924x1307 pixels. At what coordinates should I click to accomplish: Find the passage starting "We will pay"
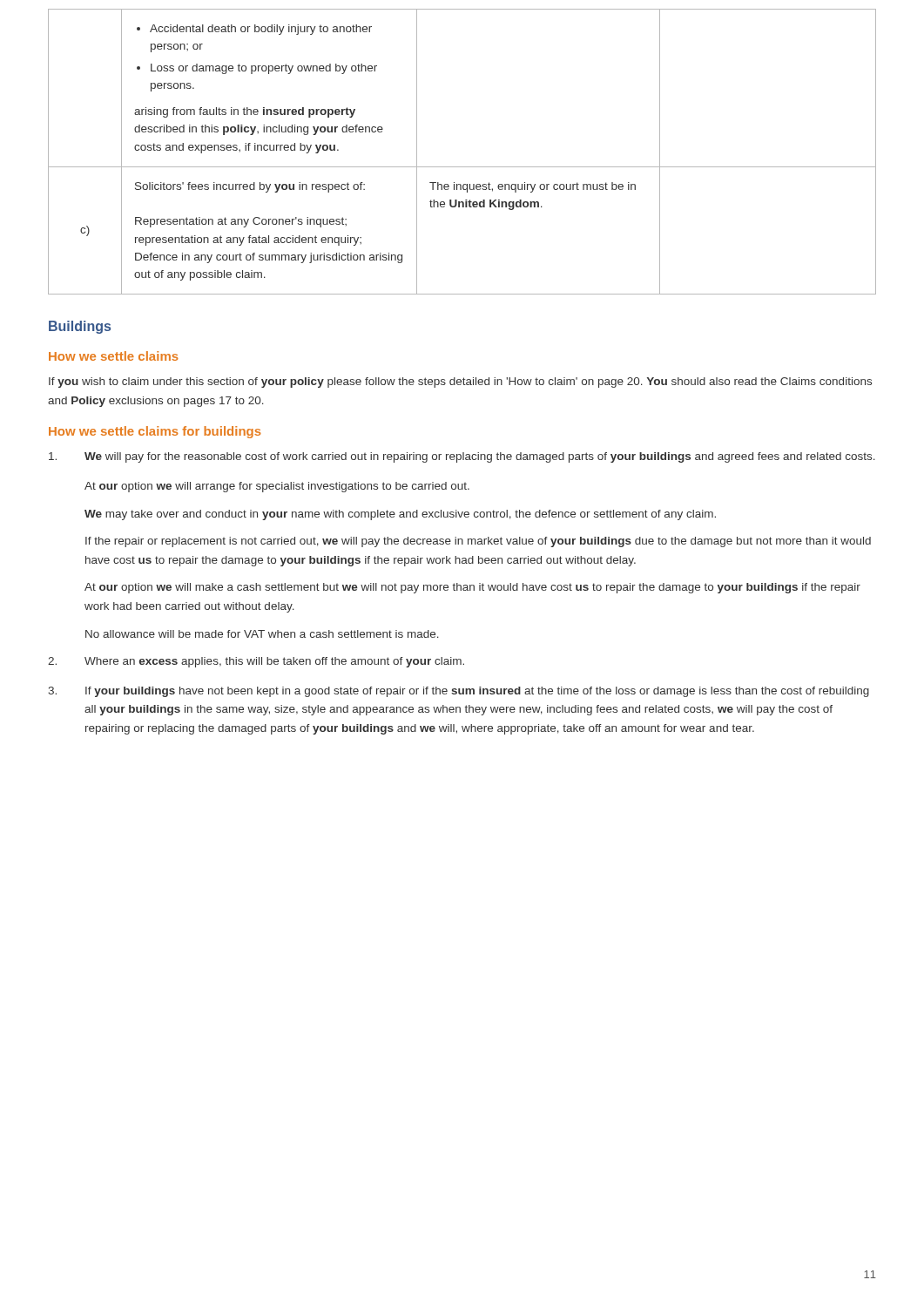coord(462,545)
